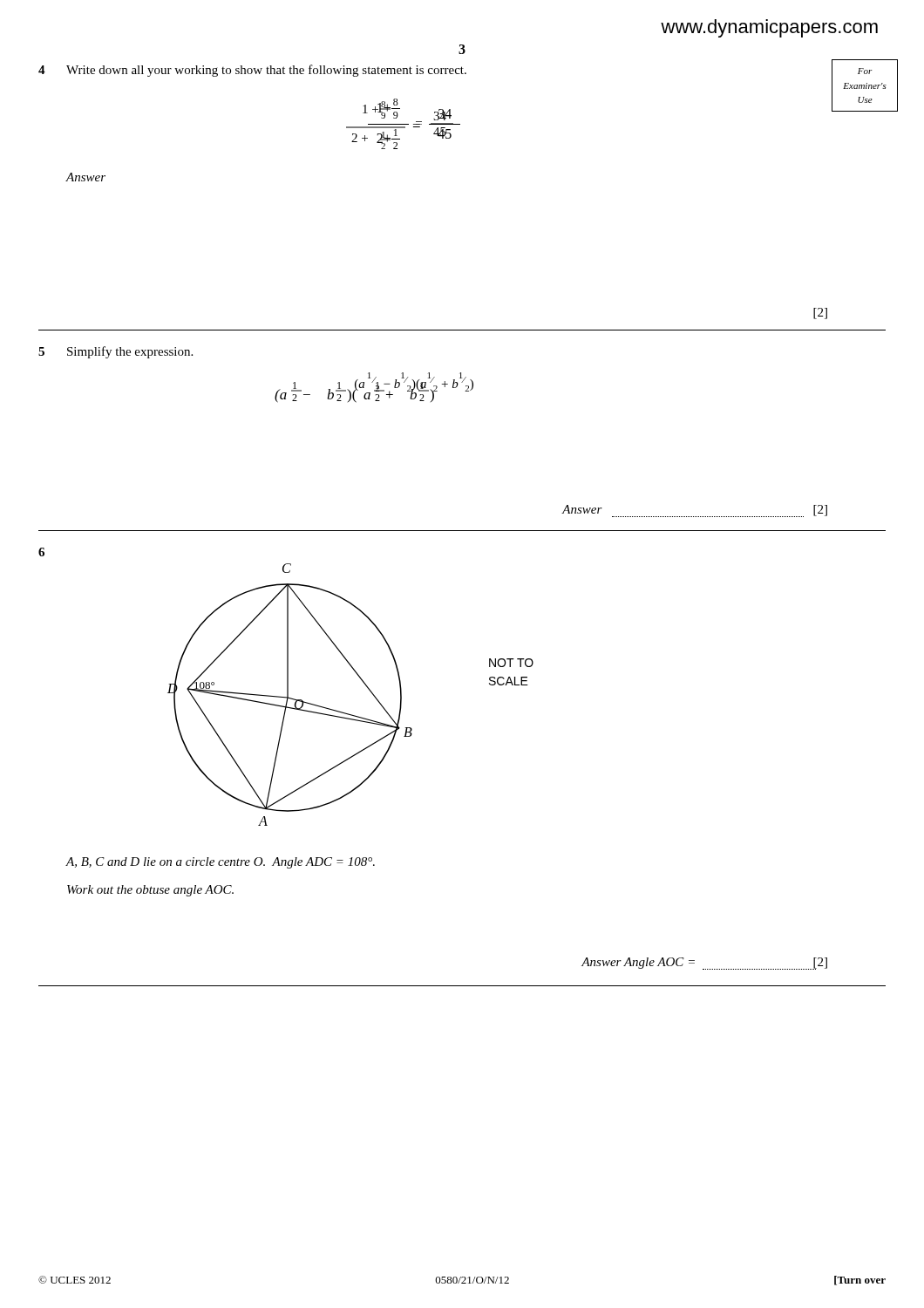Select the passage starting "Answer Angle AOC ="
Image resolution: width=924 pixels, height=1308 pixels.
coord(699,962)
